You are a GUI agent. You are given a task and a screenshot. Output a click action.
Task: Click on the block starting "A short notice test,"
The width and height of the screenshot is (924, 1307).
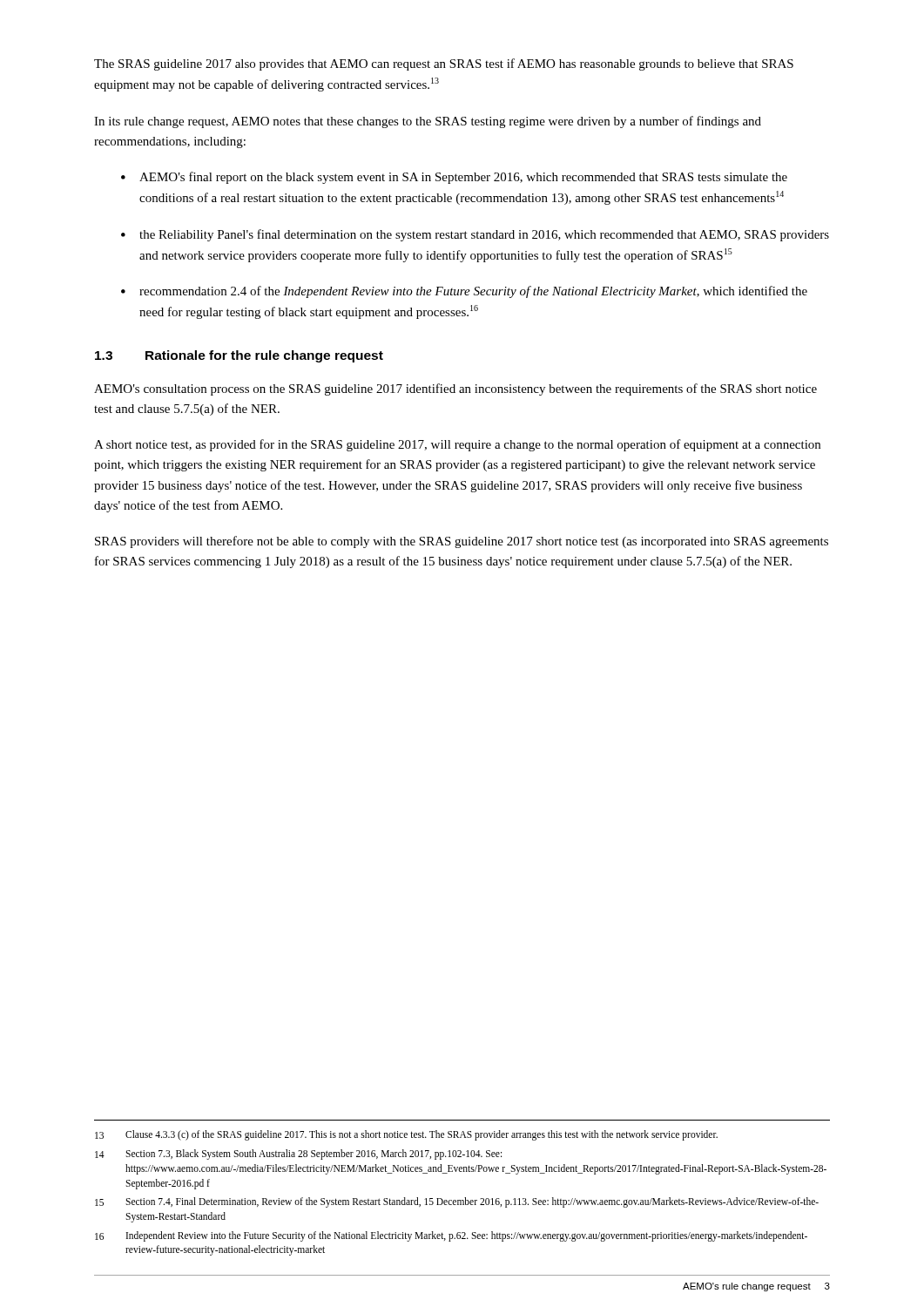458,475
